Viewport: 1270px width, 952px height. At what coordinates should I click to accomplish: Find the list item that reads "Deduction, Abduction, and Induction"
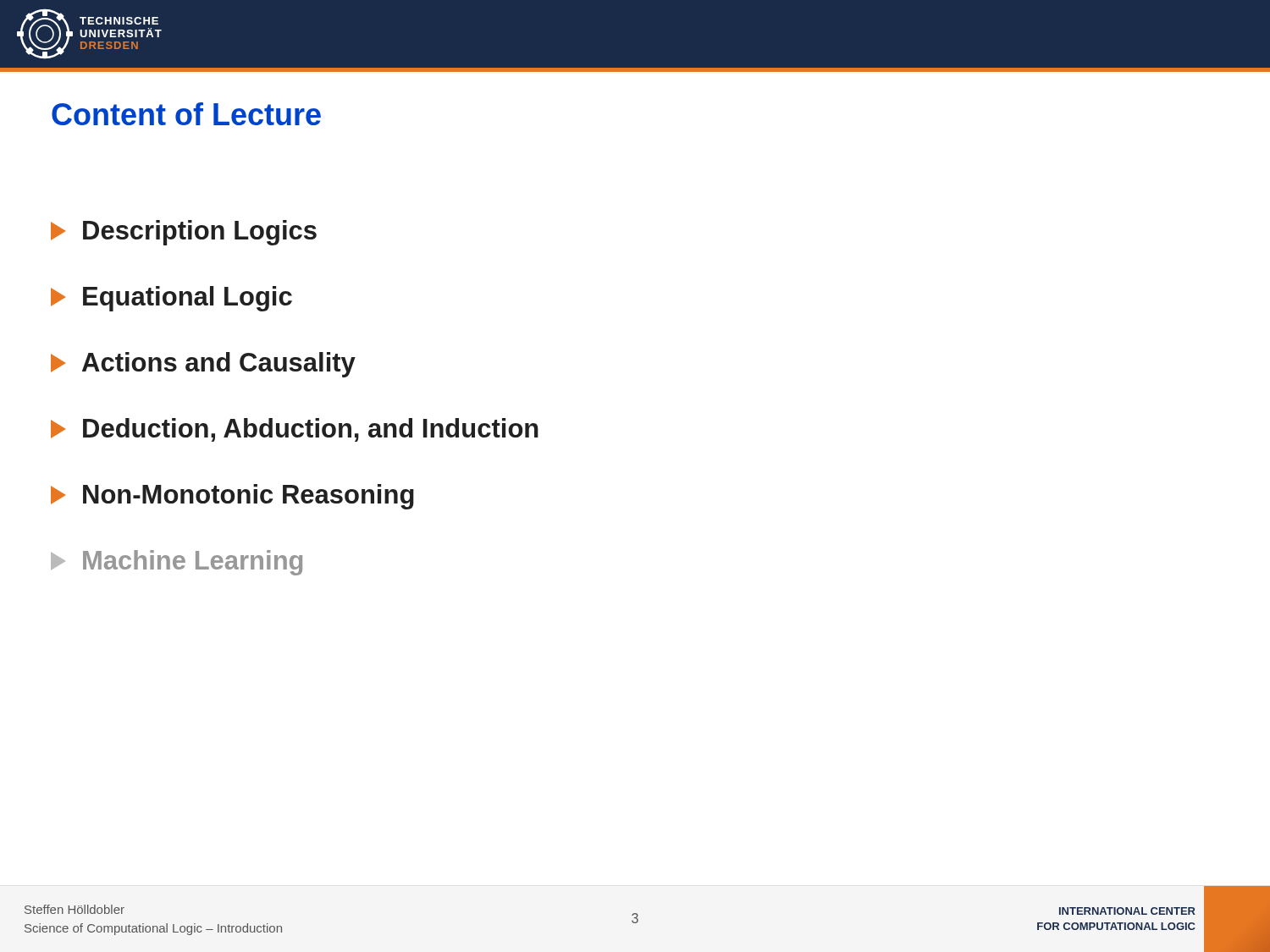(x=295, y=429)
